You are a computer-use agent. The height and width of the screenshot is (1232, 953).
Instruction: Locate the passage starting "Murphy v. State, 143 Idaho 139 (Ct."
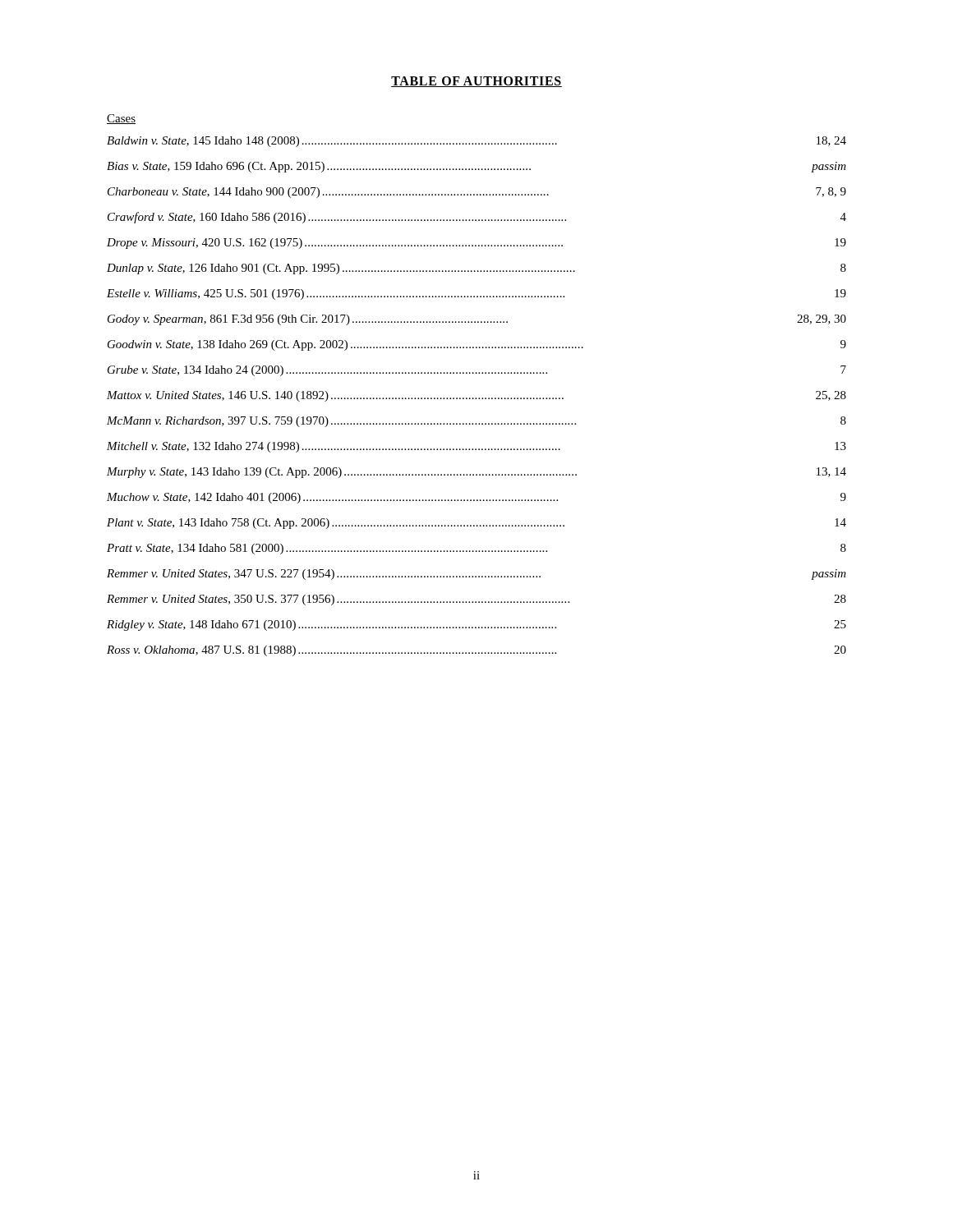pyautogui.click(x=476, y=472)
